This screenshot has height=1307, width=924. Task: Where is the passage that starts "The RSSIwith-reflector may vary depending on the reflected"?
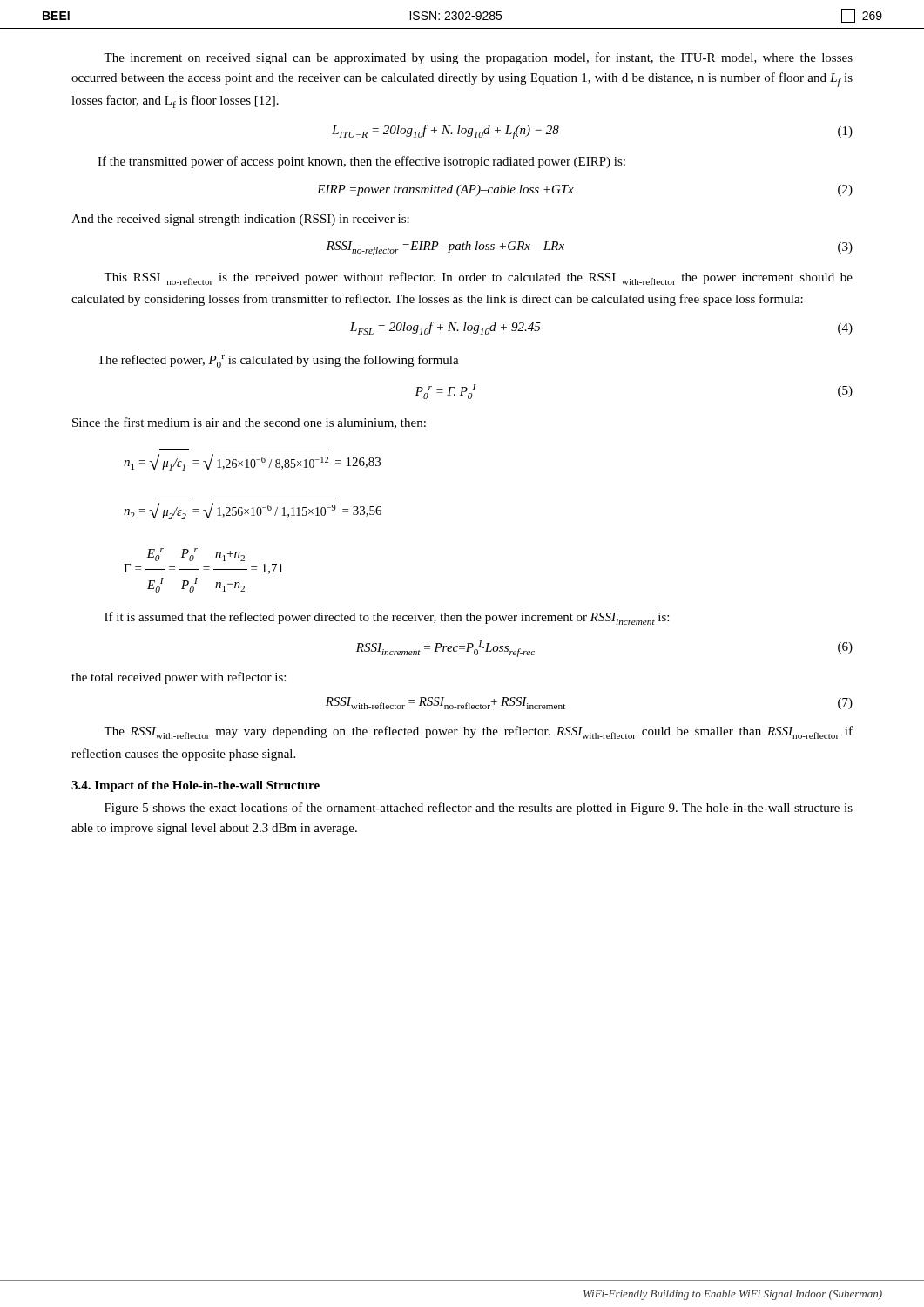point(462,742)
